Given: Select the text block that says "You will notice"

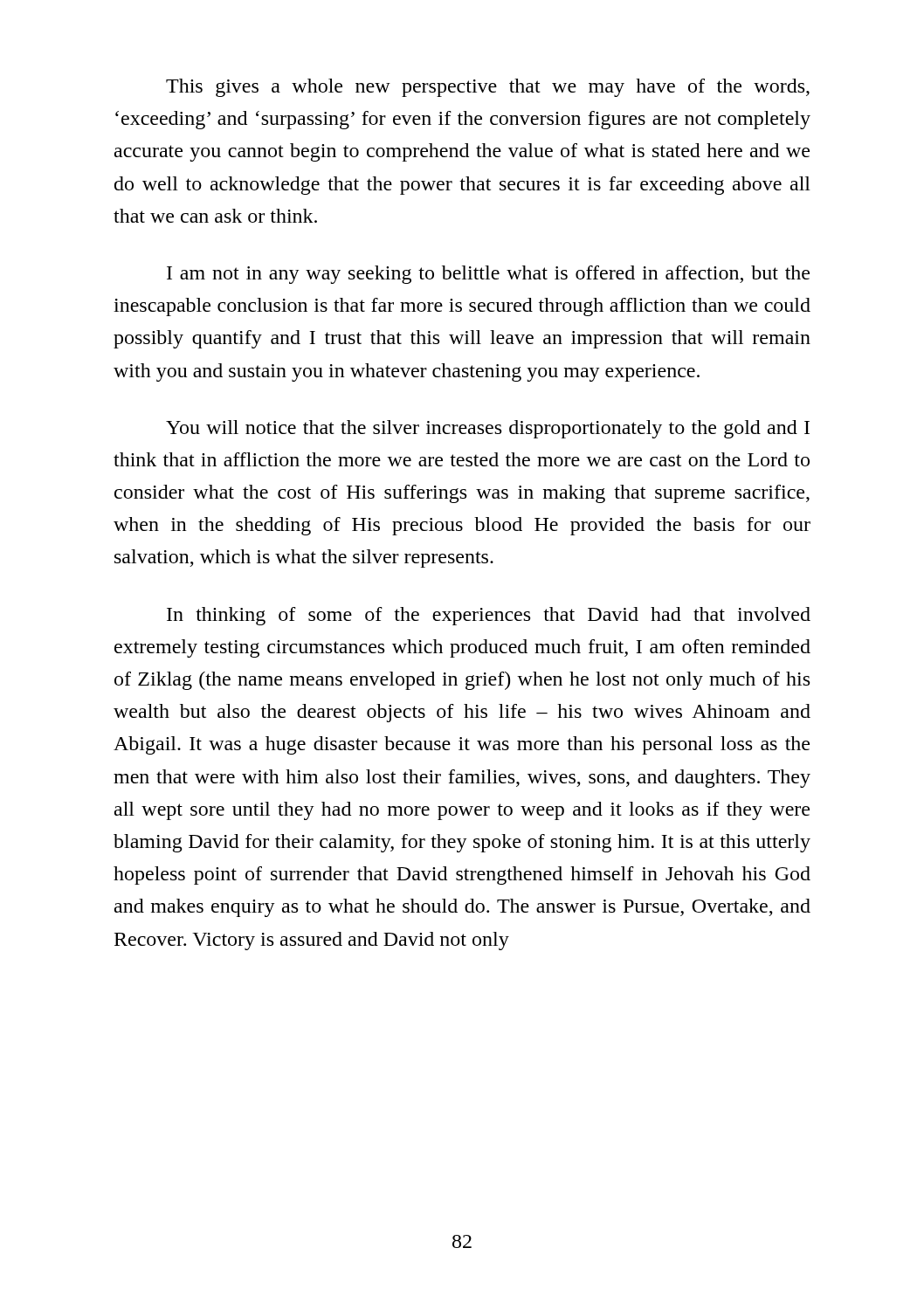Looking at the screenshot, I should 462,492.
